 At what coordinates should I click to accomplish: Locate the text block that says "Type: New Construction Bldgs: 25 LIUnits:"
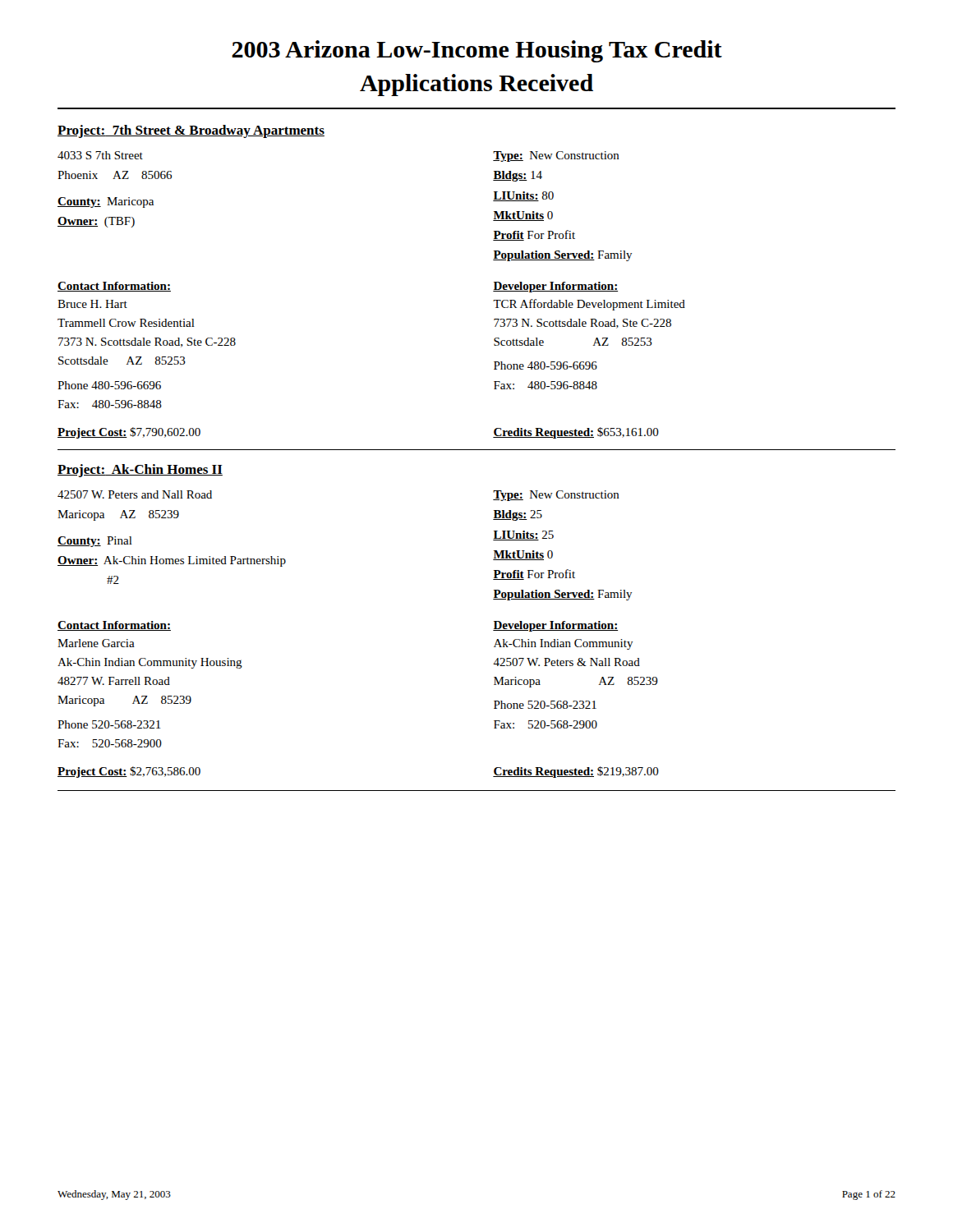(x=556, y=496)
